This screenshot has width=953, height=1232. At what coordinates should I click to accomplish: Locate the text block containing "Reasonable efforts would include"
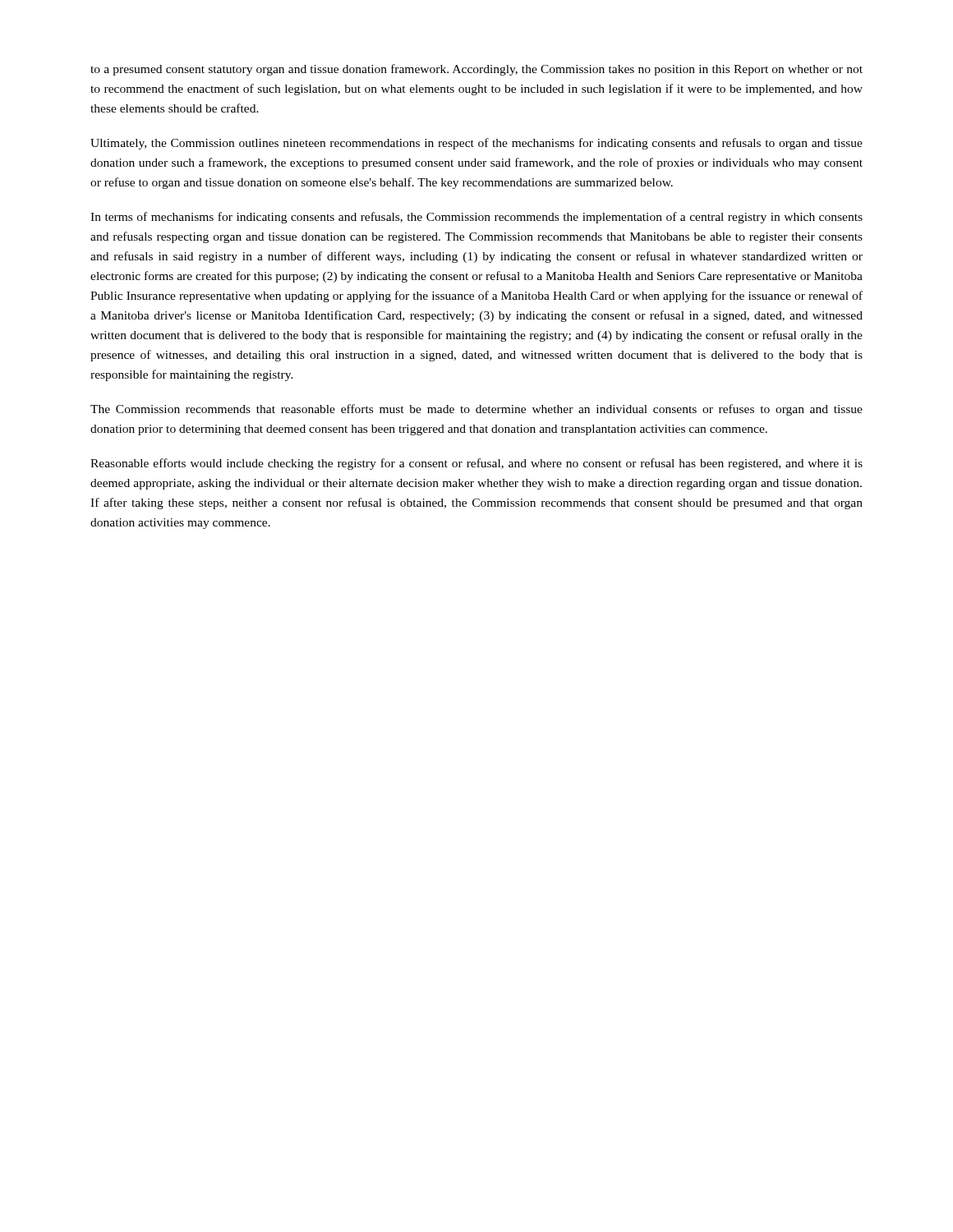(x=476, y=493)
